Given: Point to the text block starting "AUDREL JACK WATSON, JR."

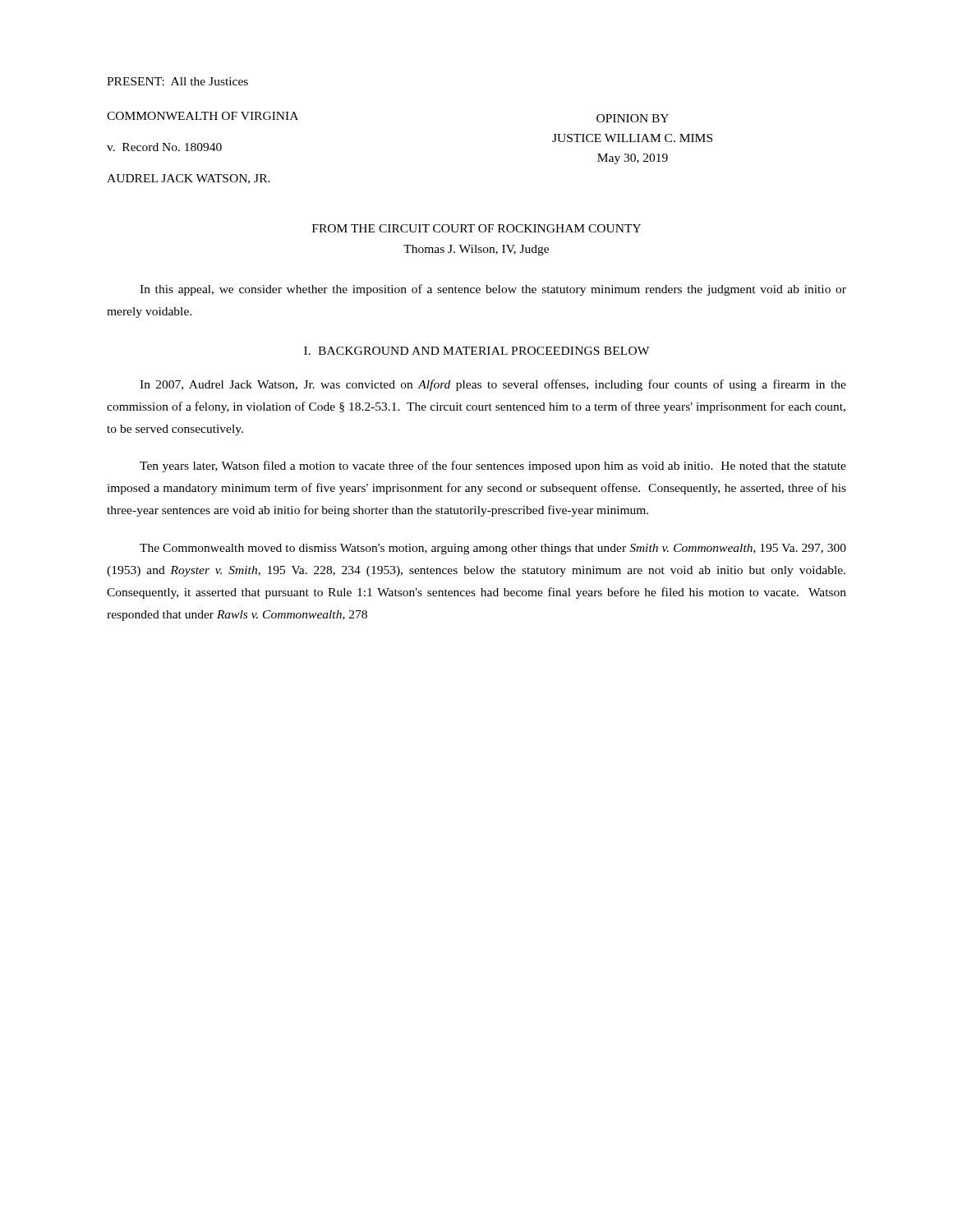Looking at the screenshot, I should 189,178.
